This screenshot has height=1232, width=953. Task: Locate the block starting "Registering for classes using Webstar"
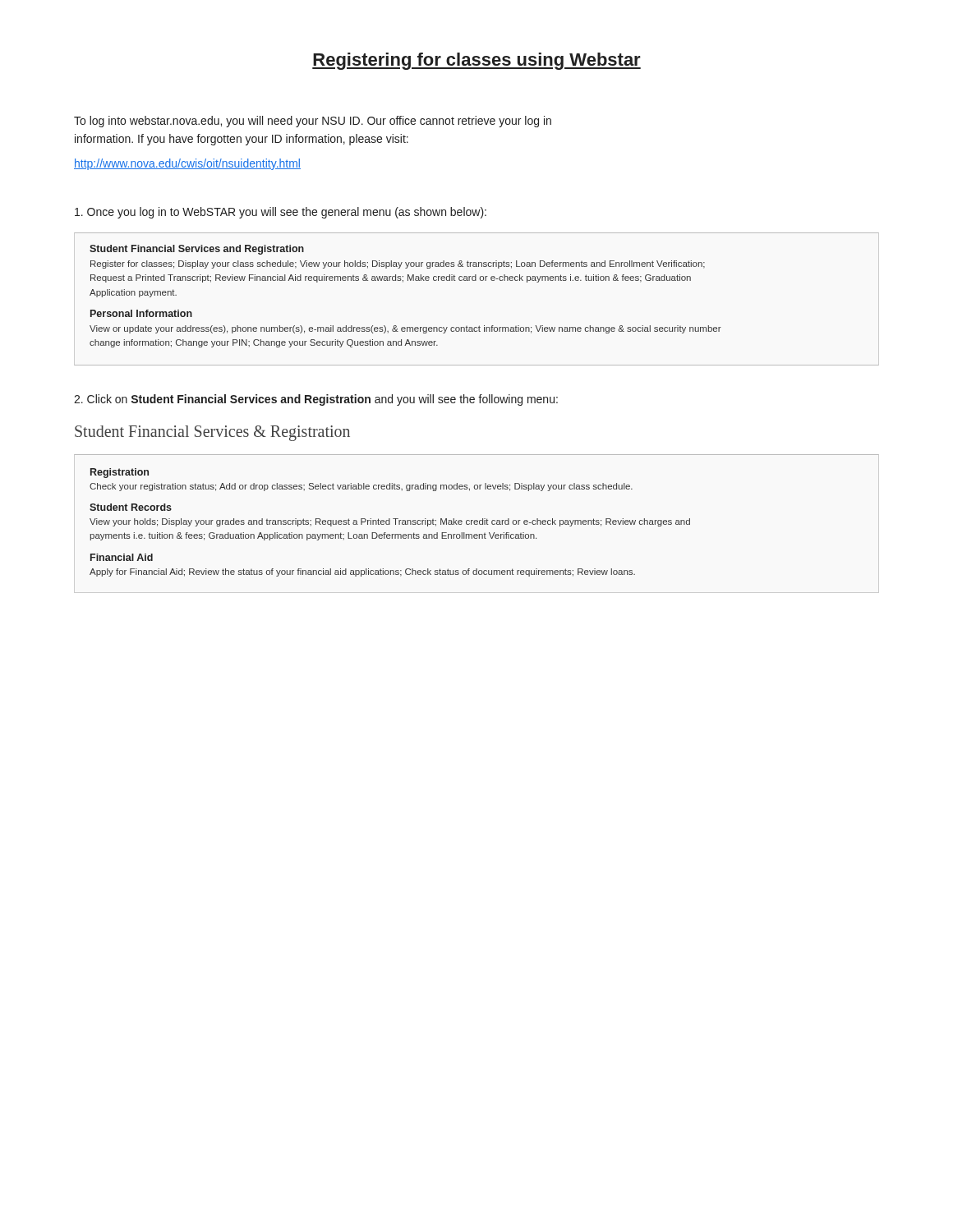tap(476, 60)
